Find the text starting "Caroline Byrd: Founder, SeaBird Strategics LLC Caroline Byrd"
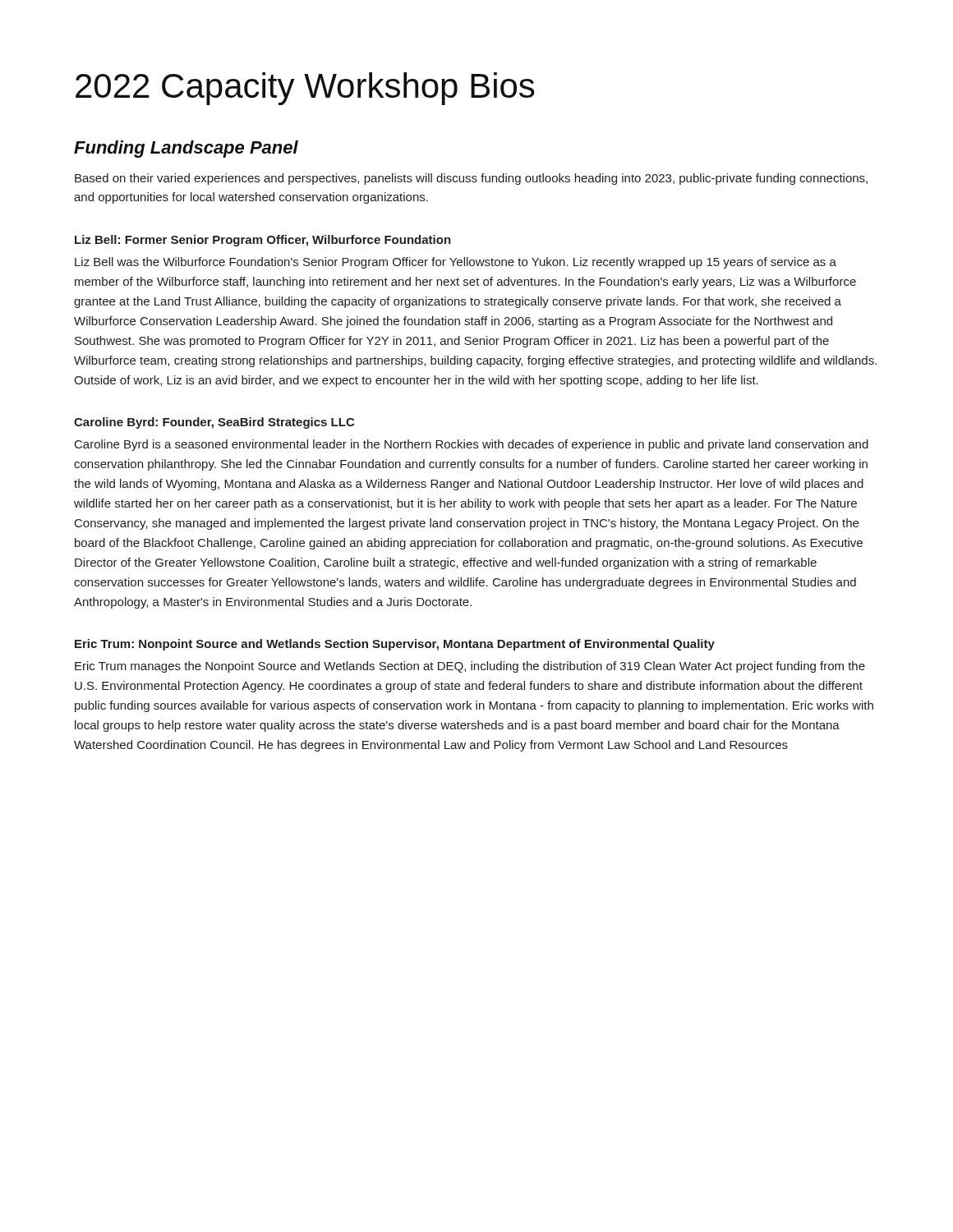The width and height of the screenshot is (953, 1232). pyautogui.click(x=476, y=513)
